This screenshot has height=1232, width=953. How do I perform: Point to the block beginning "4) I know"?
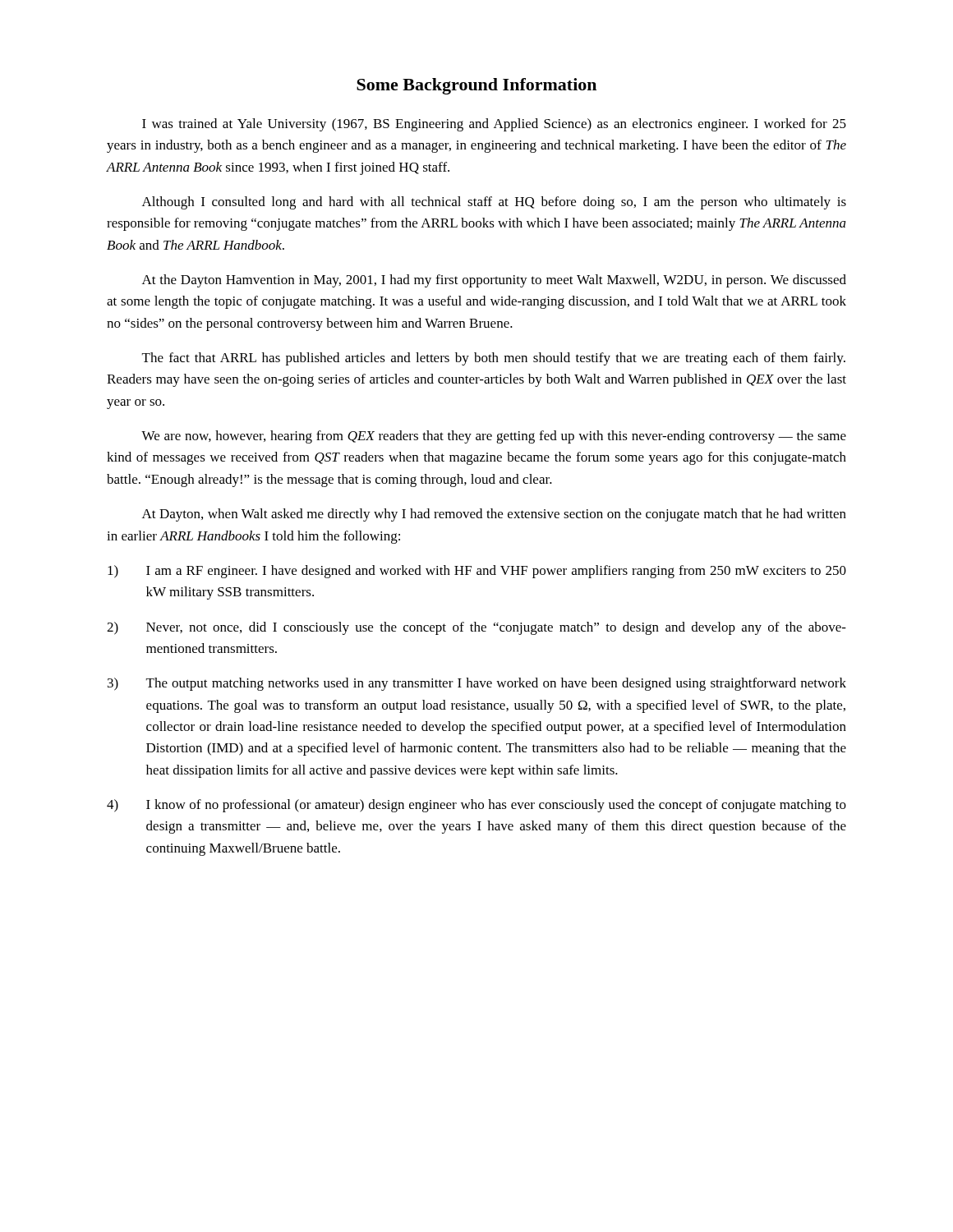476,827
